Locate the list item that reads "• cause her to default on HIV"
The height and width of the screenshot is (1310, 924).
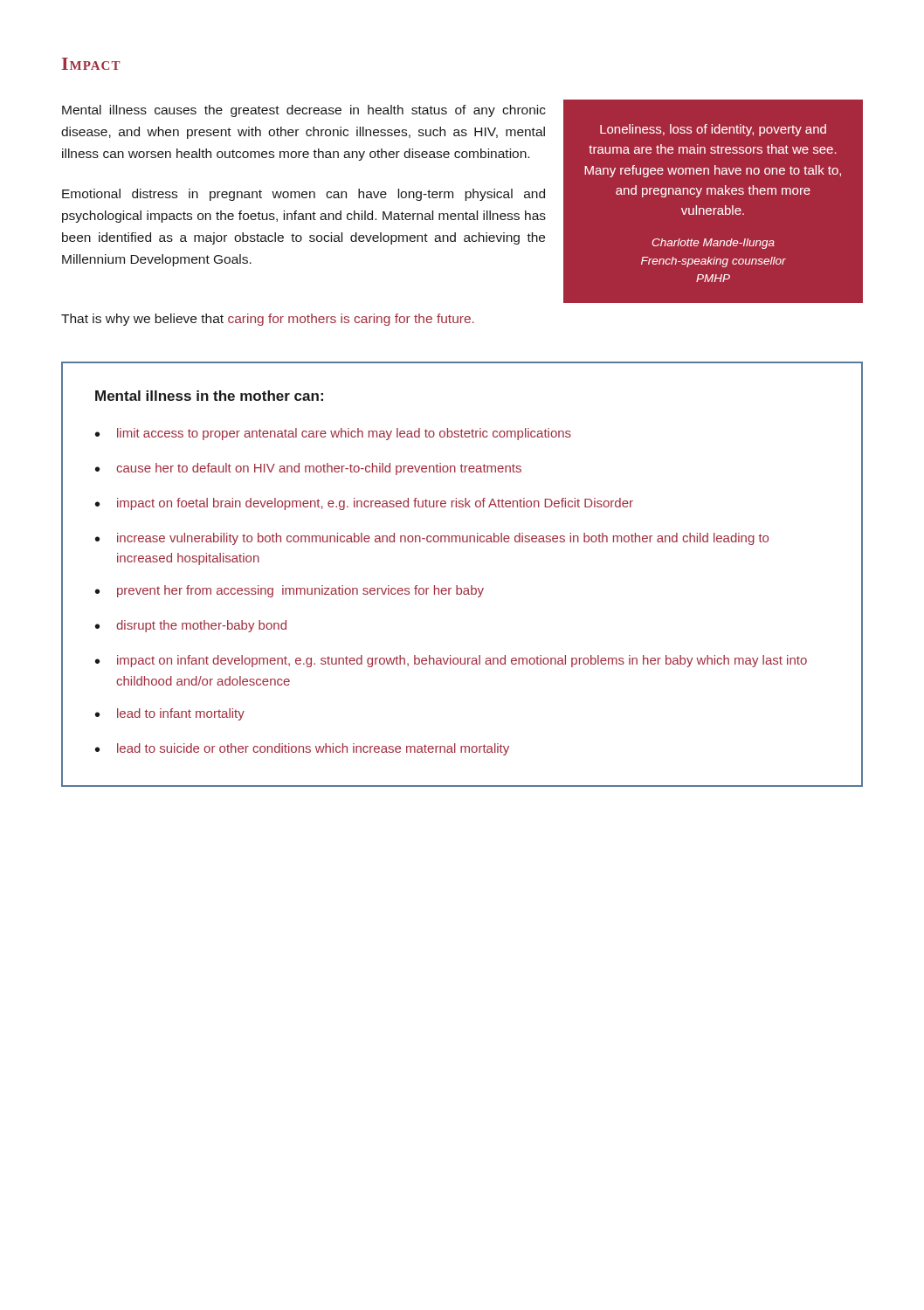click(x=462, y=469)
